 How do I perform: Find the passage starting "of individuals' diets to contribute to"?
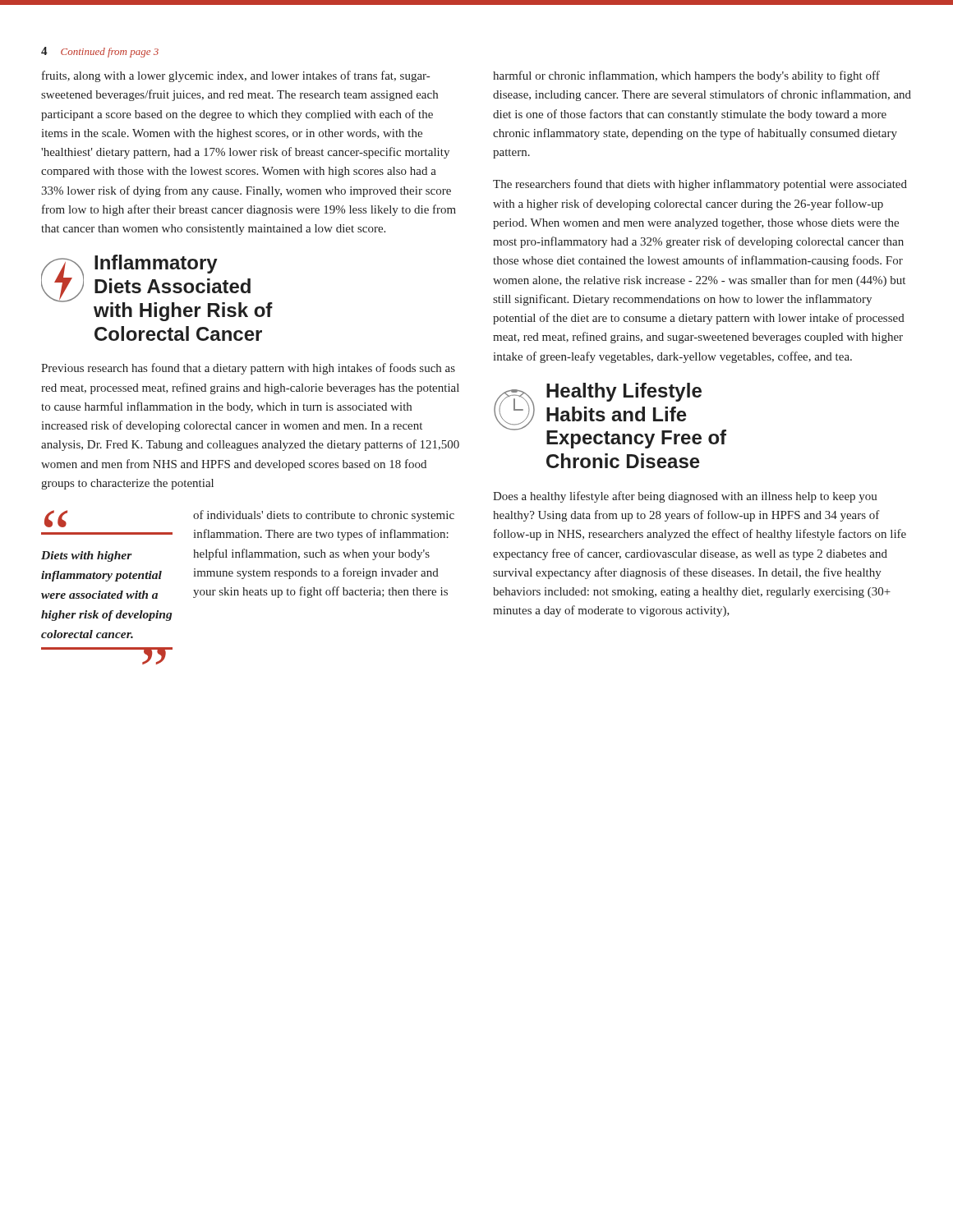click(x=324, y=553)
